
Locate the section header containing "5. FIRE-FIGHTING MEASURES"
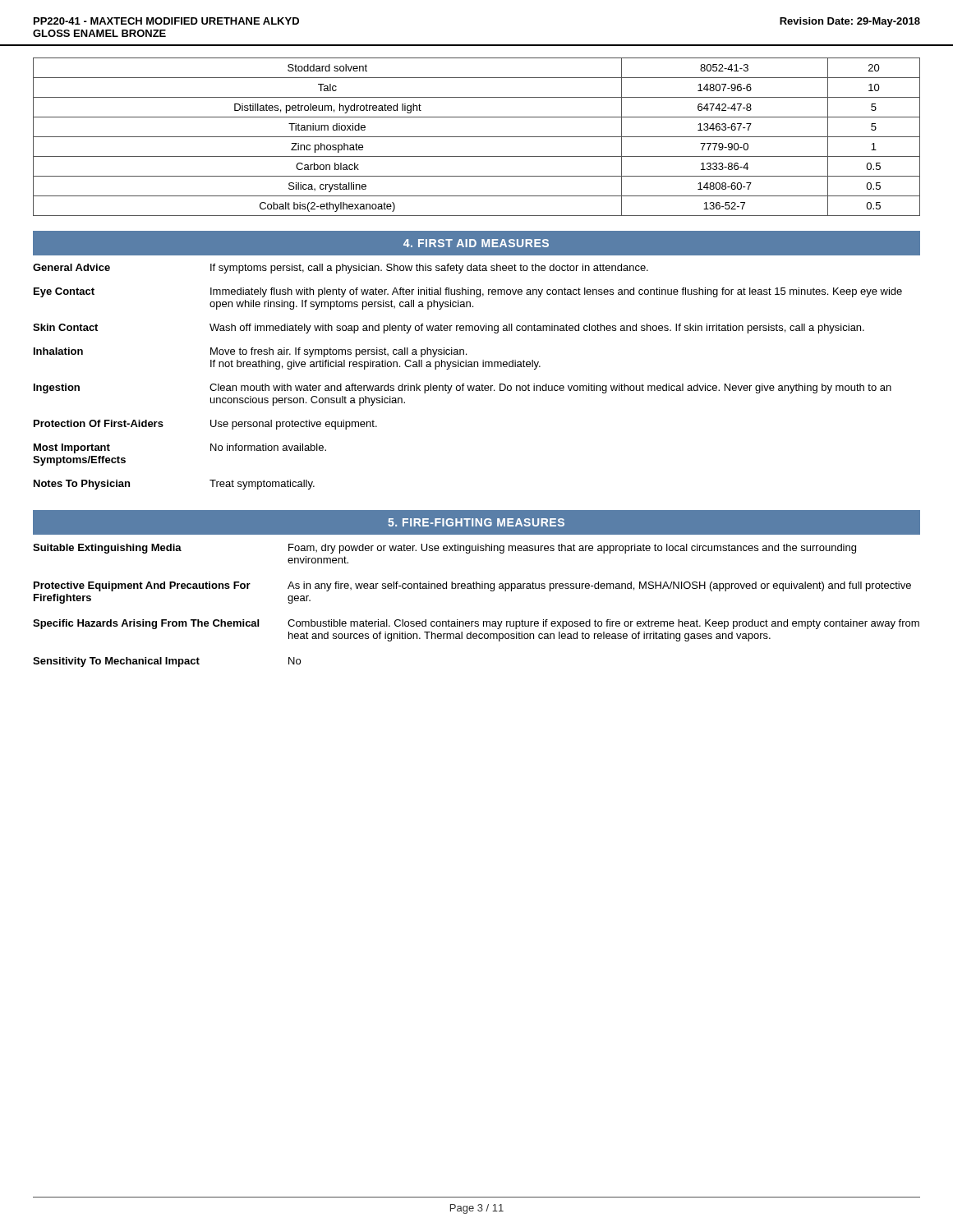point(476,522)
